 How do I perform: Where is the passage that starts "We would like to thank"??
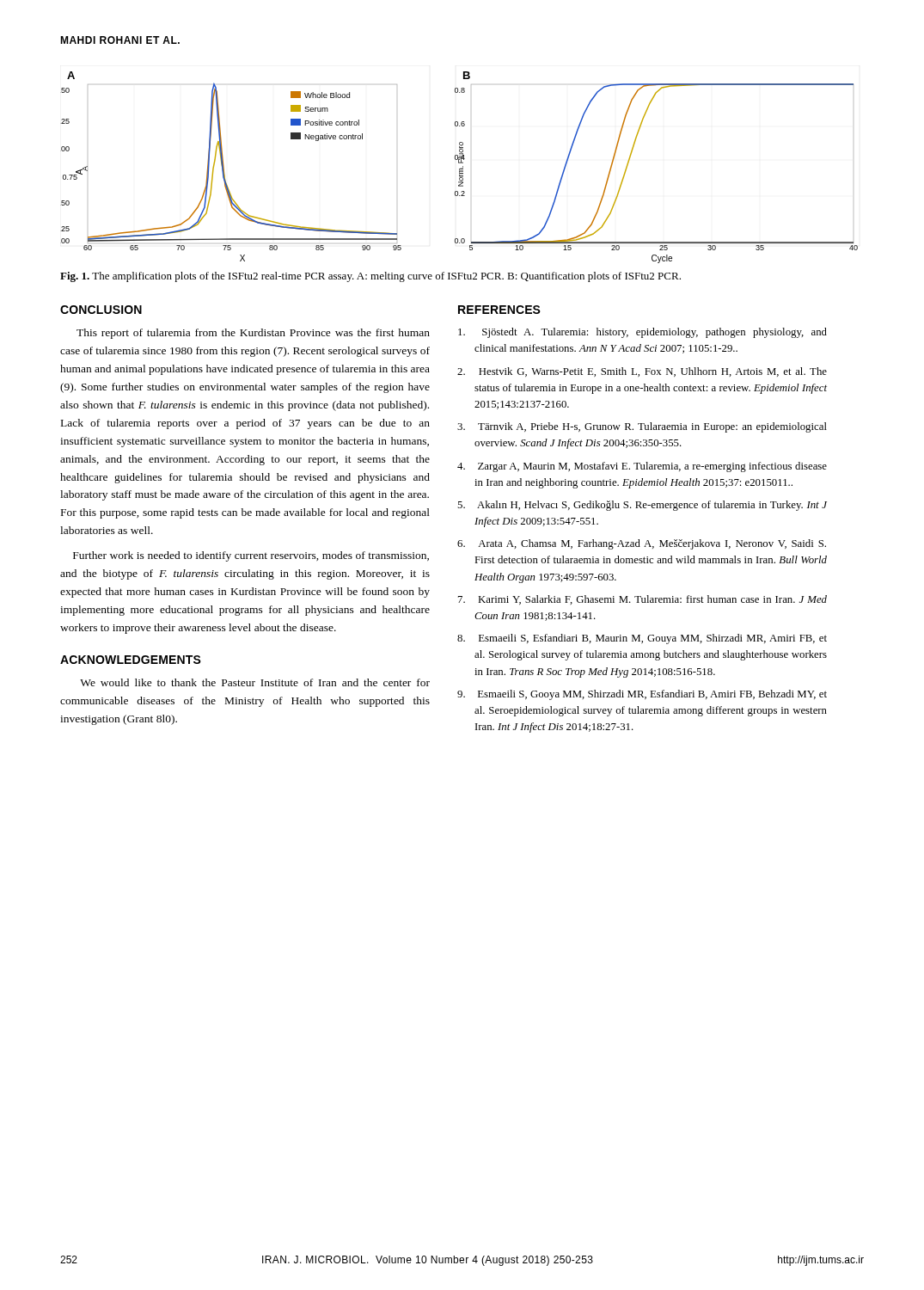[x=245, y=700]
